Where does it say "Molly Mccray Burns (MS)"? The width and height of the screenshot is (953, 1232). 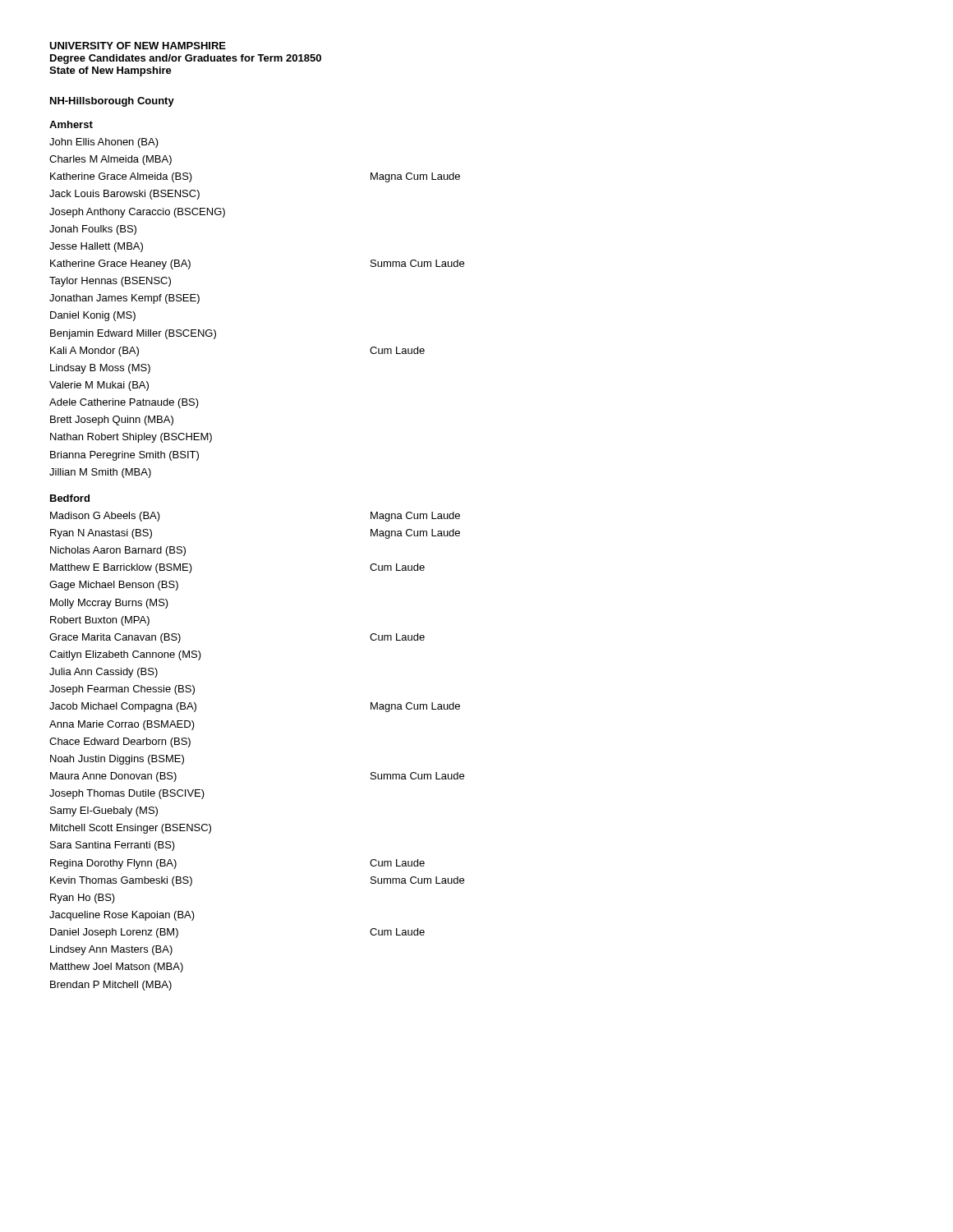[x=109, y=604]
